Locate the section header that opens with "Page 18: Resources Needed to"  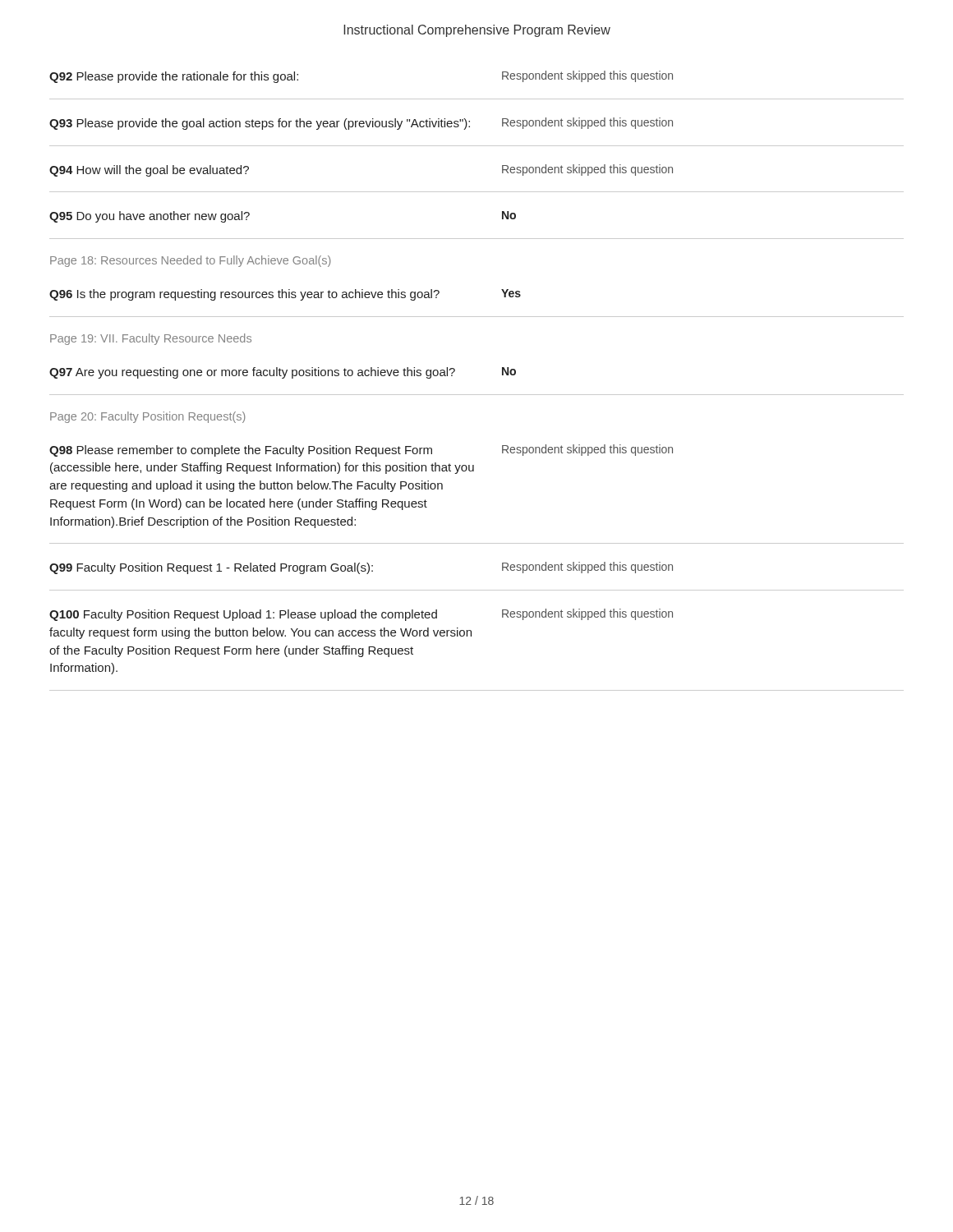pos(190,260)
